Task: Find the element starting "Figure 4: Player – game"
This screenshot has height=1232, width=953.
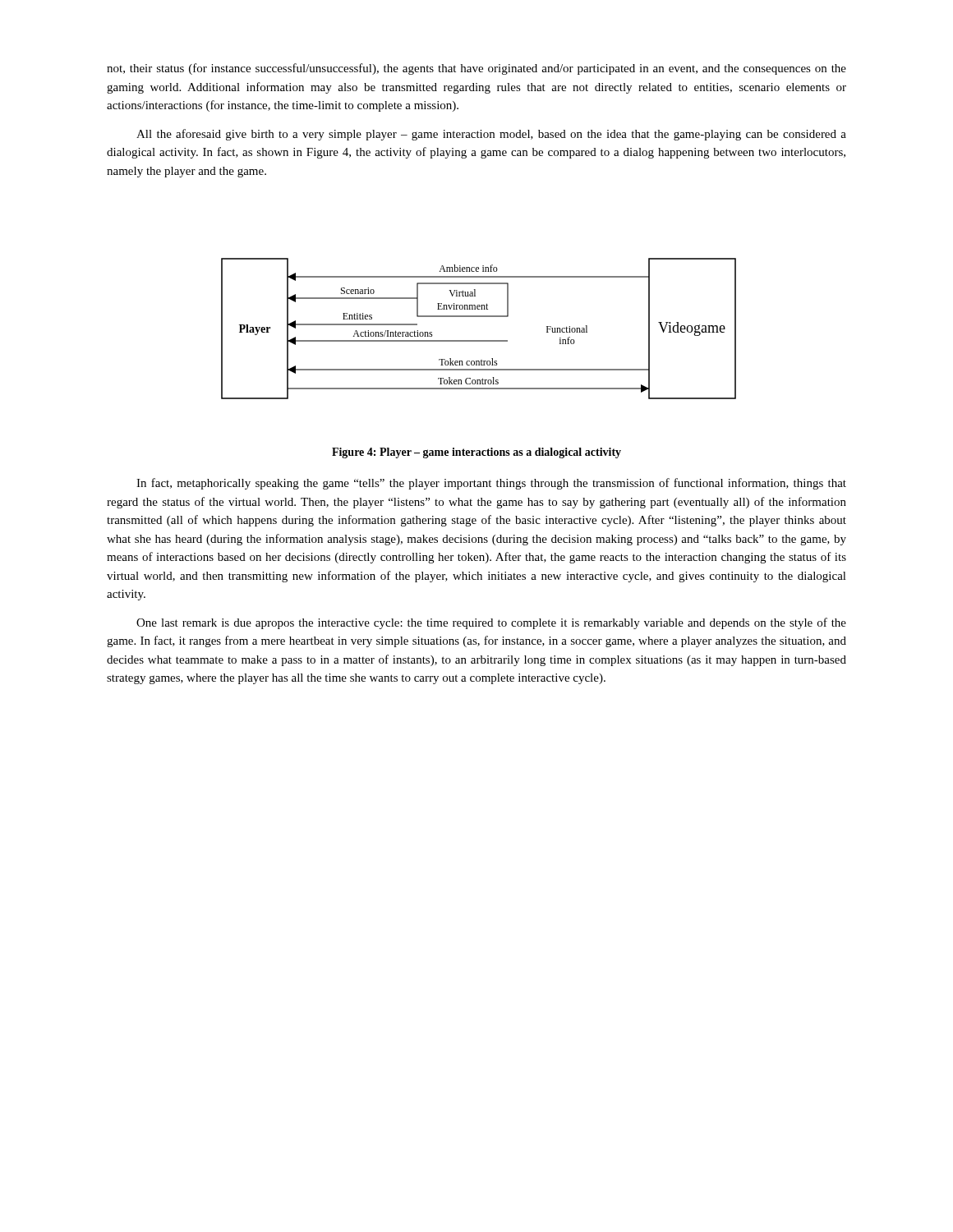Action: [x=476, y=452]
